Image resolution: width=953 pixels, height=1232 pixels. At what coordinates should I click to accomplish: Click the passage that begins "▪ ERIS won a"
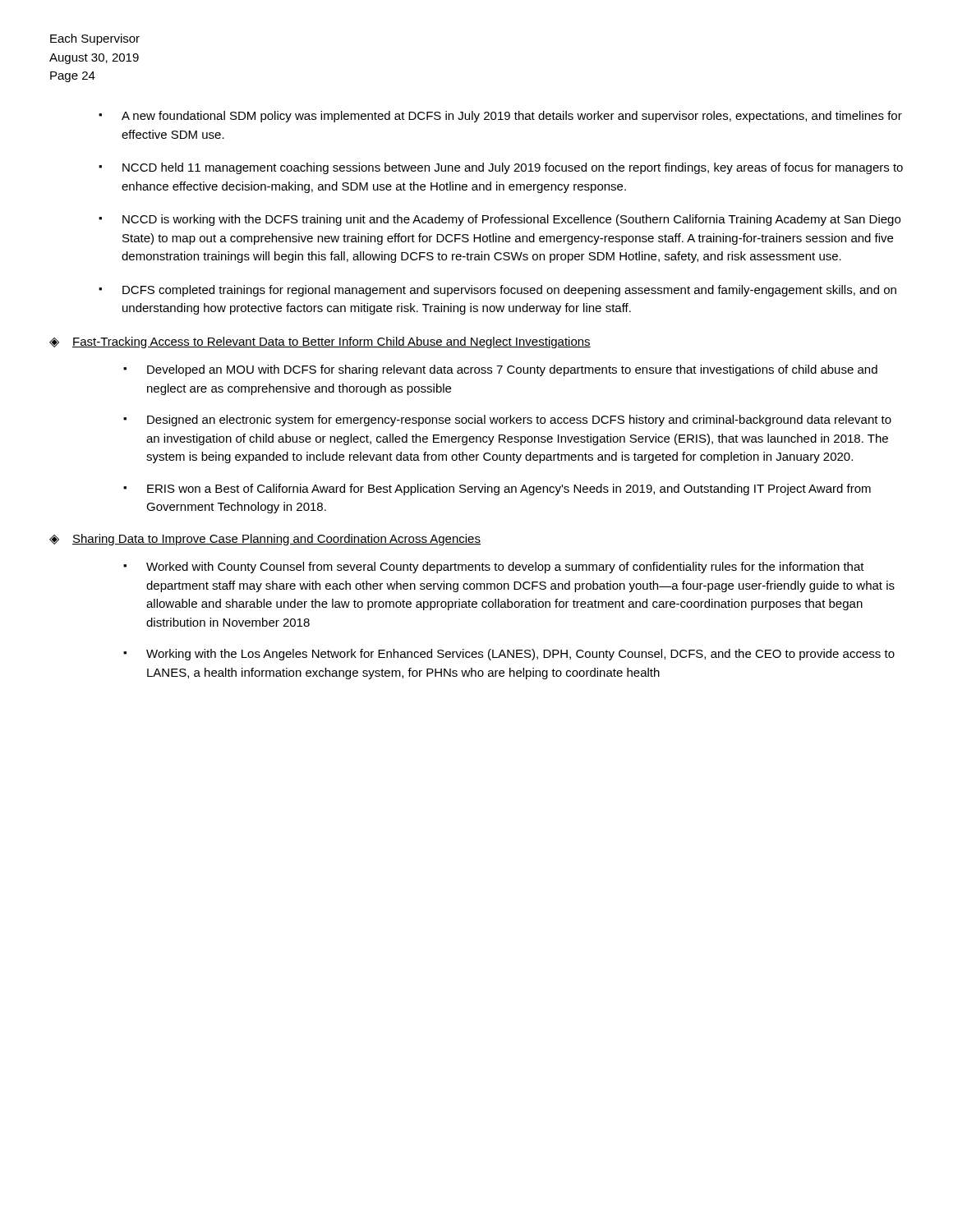point(513,498)
